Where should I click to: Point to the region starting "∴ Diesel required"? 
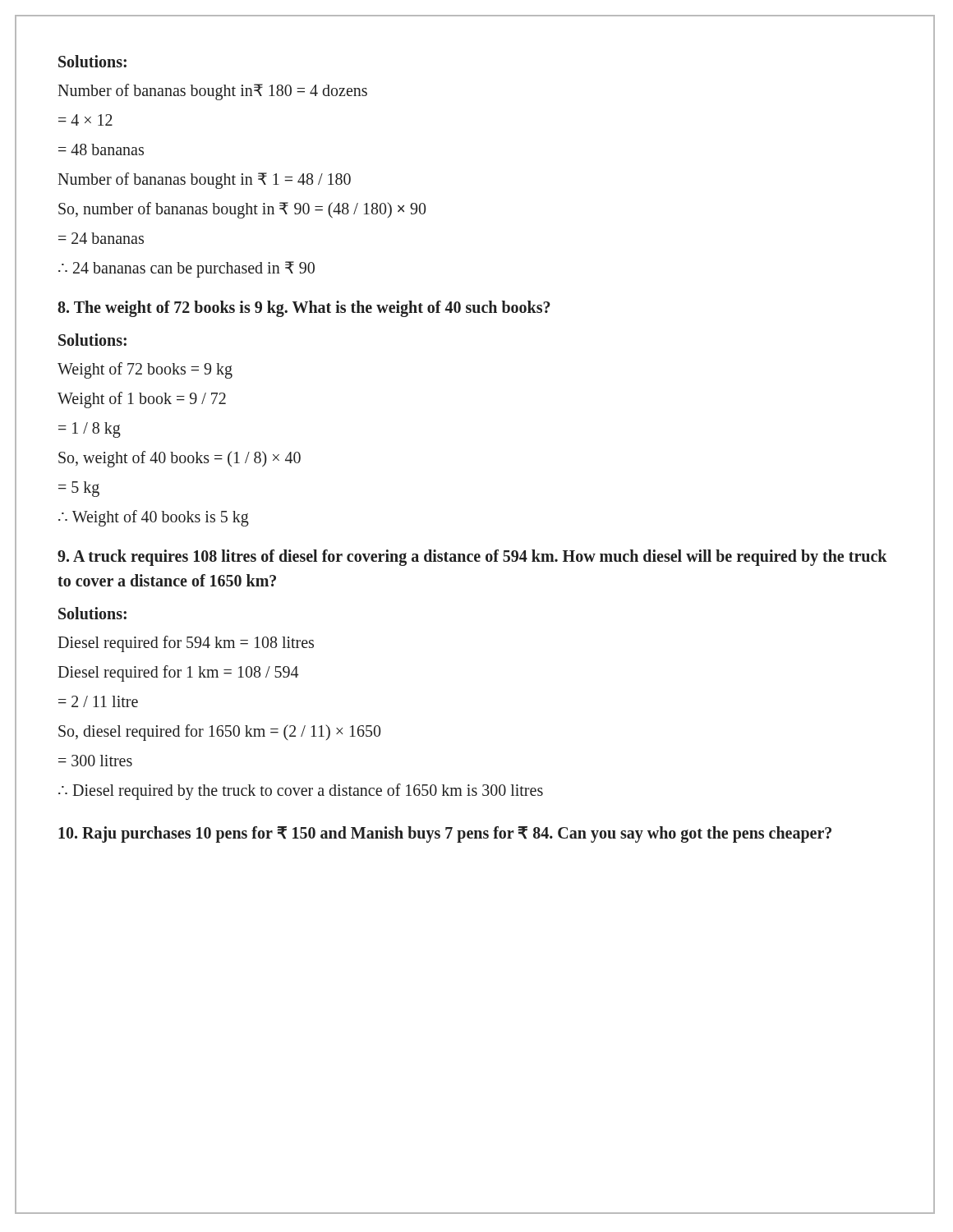click(300, 790)
